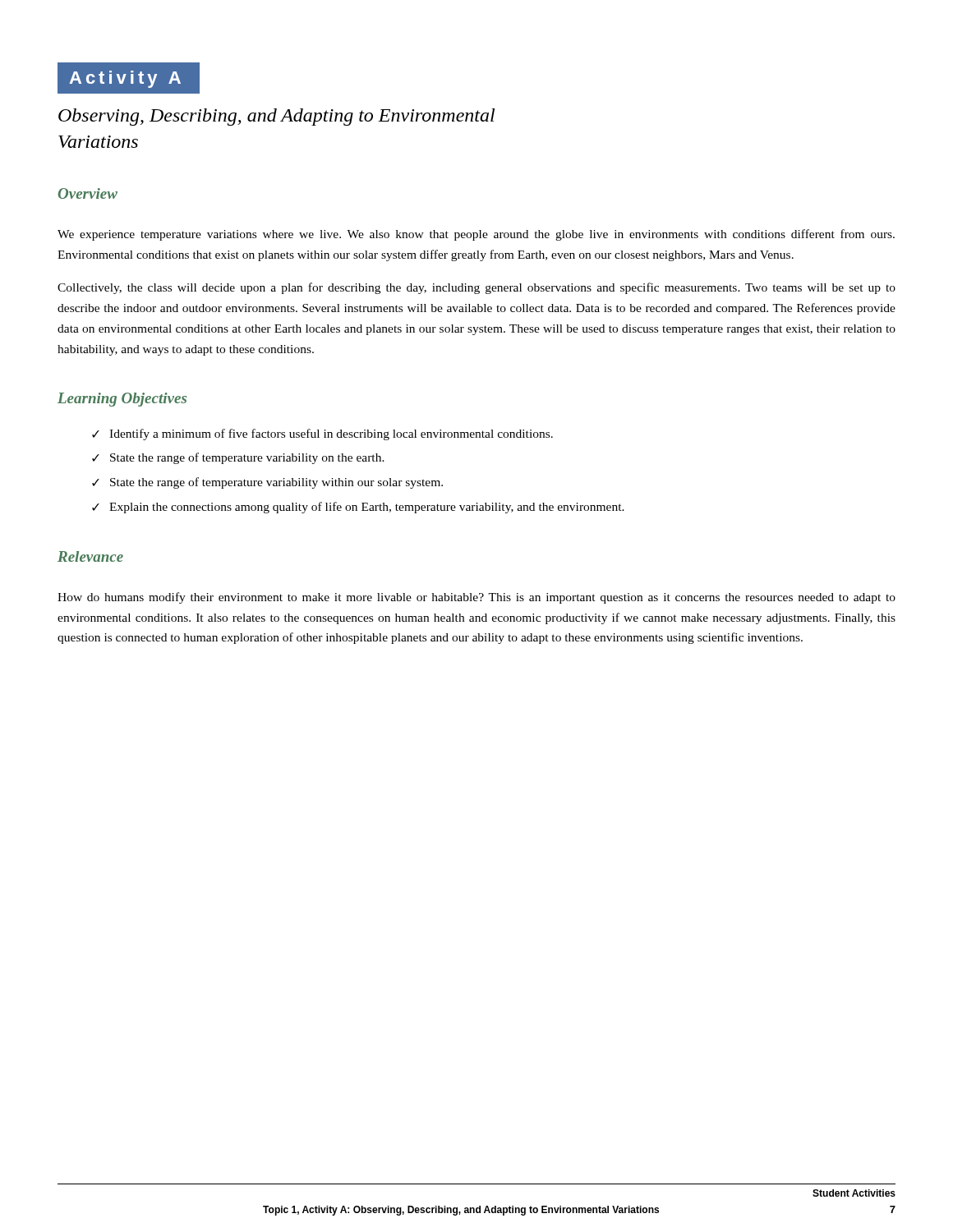Select the element starting "How do humans modify"
The height and width of the screenshot is (1232, 953).
click(x=476, y=618)
